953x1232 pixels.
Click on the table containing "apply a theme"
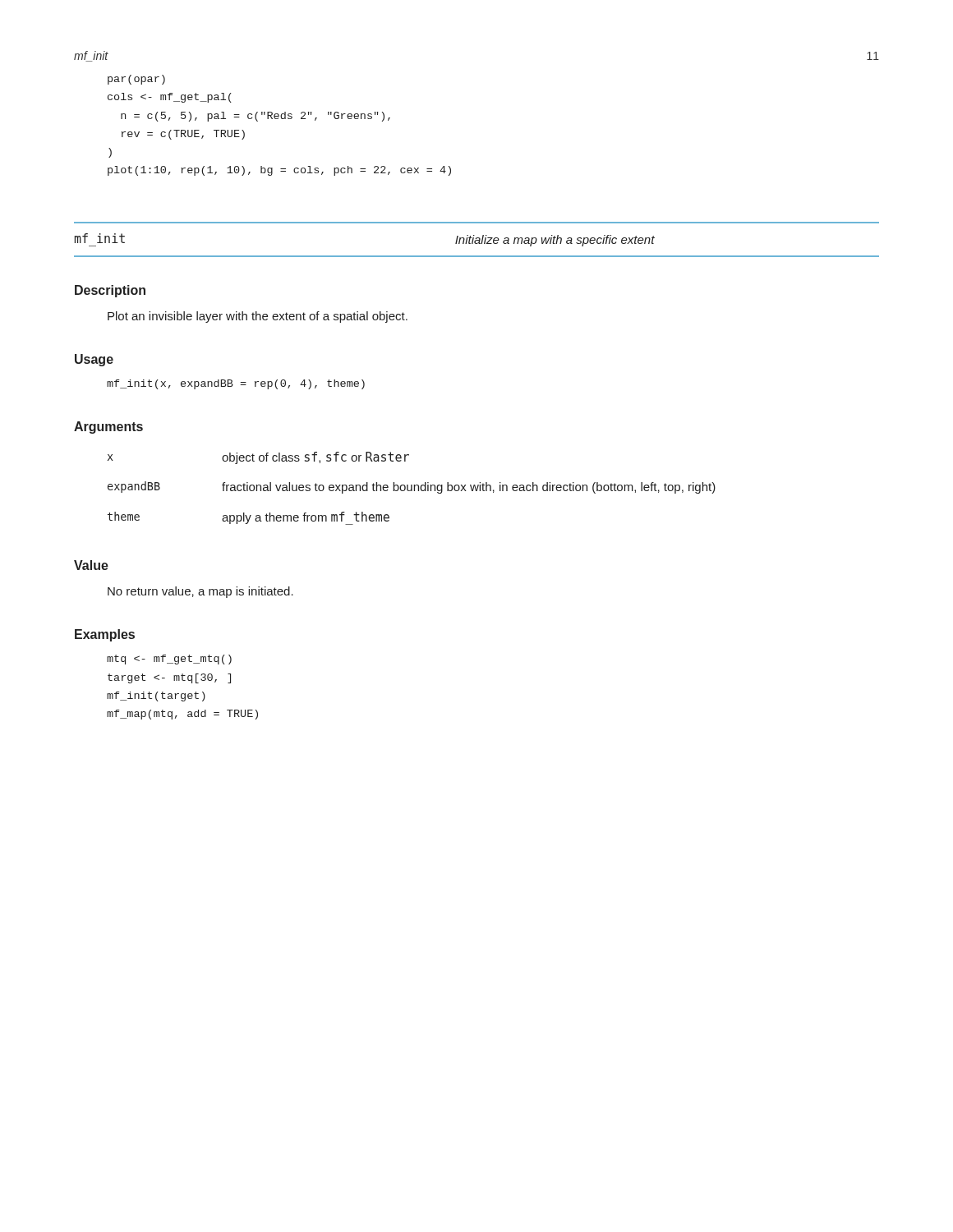[476, 488]
